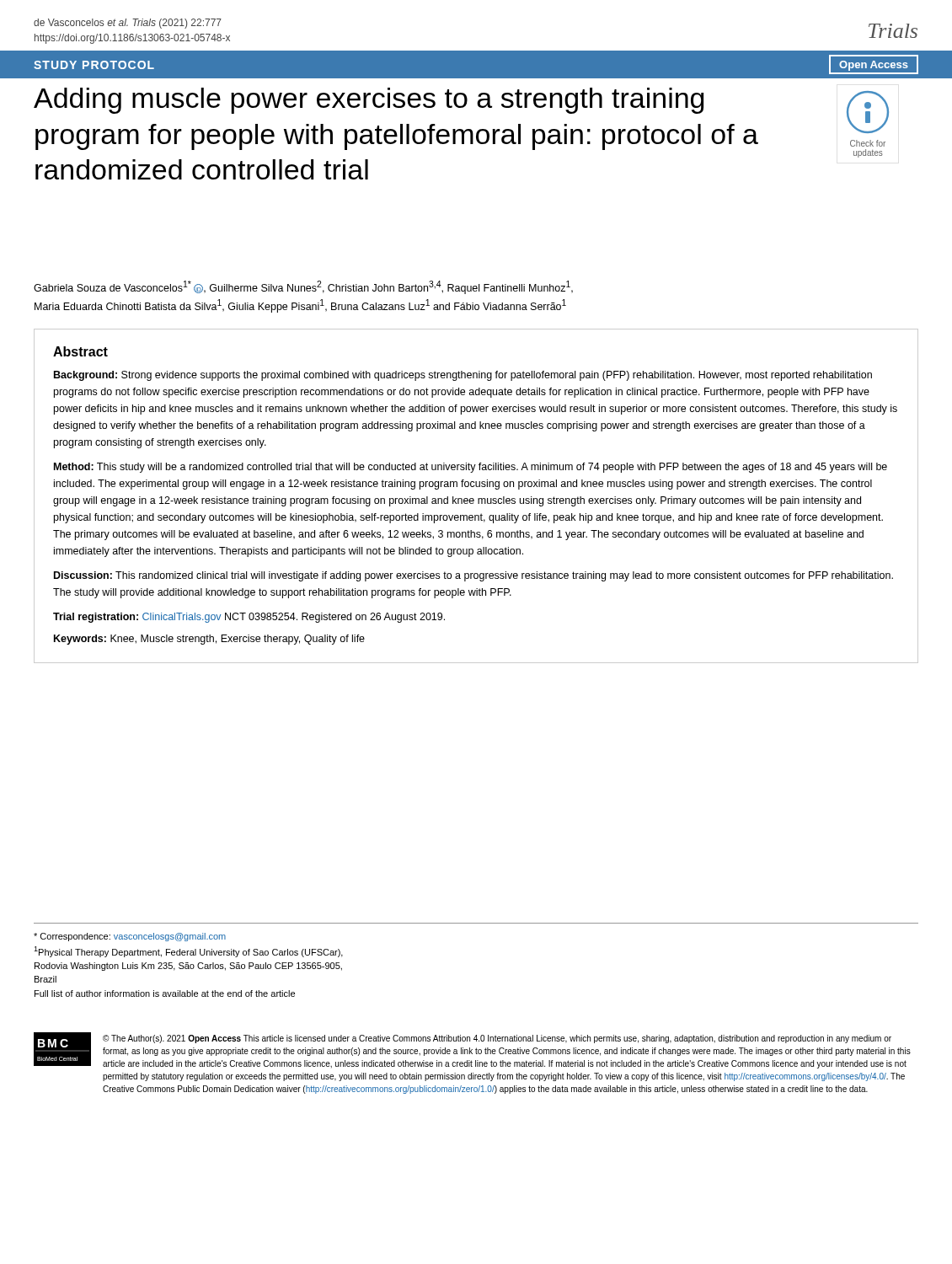Where does it say "Open Access"?
The width and height of the screenshot is (952, 1264).
pos(874,64)
